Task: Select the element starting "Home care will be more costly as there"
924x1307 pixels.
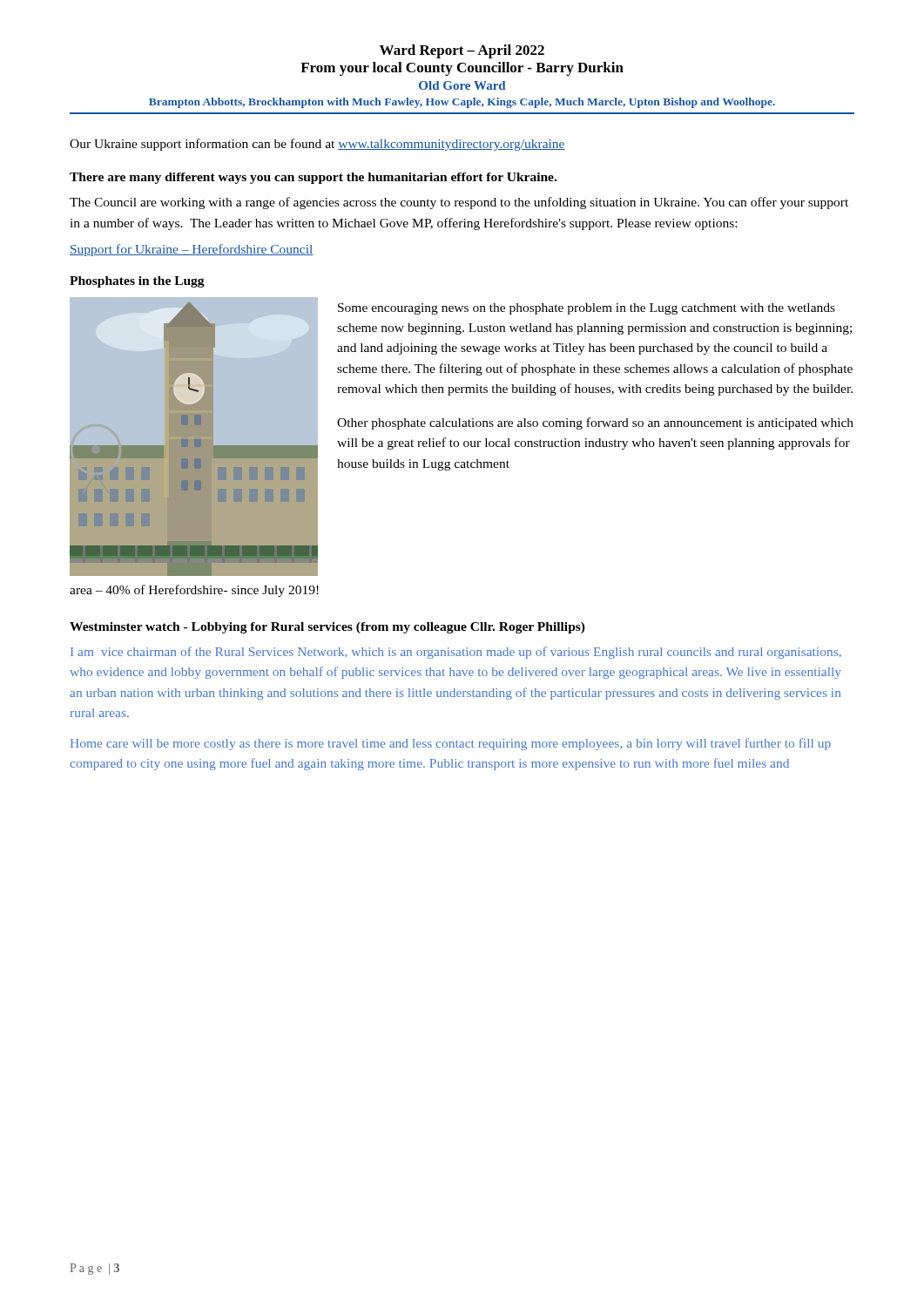Action: [x=450, y=753]
